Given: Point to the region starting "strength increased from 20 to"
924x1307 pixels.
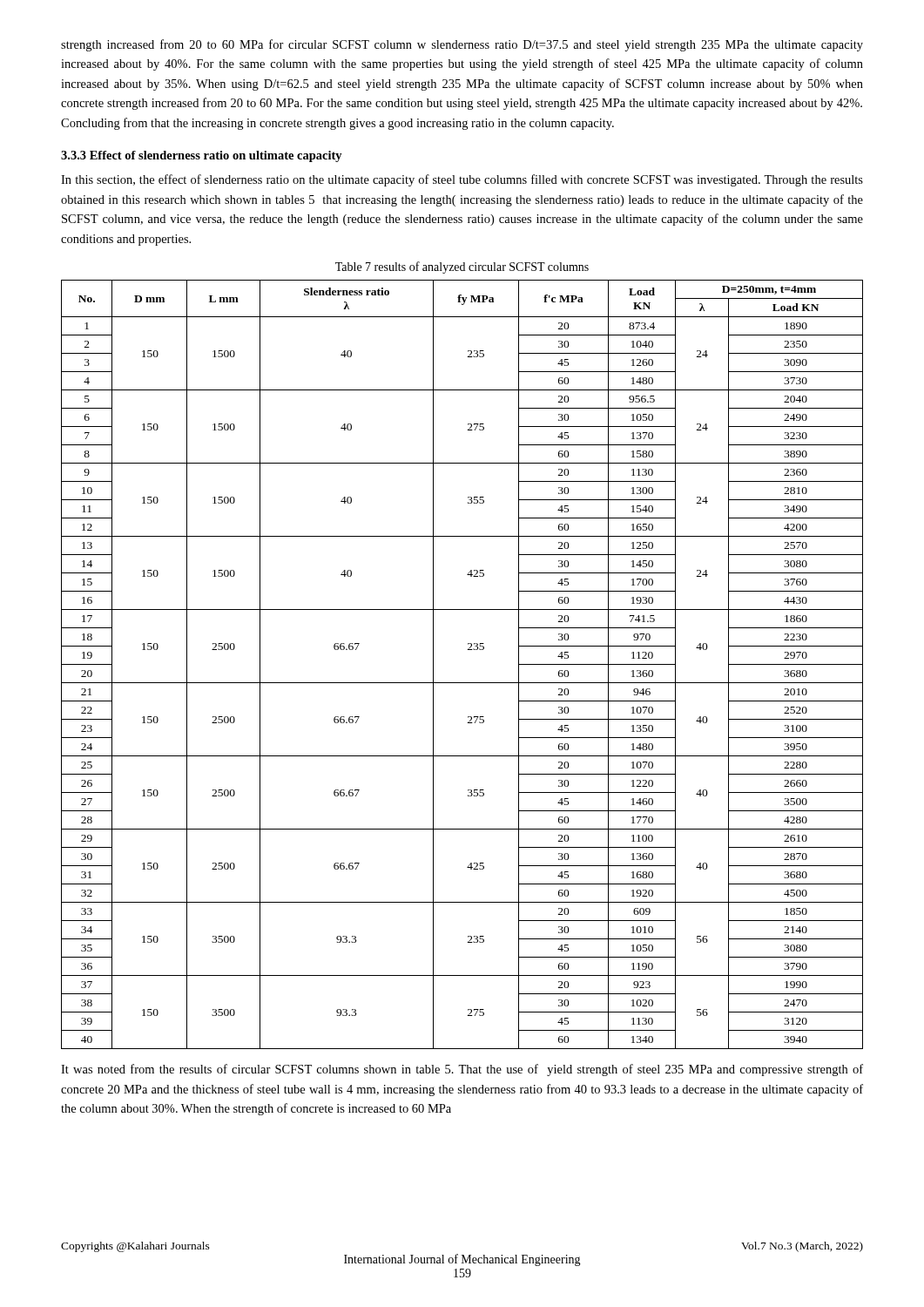Looking at the screenshot, I should (462, 84).
